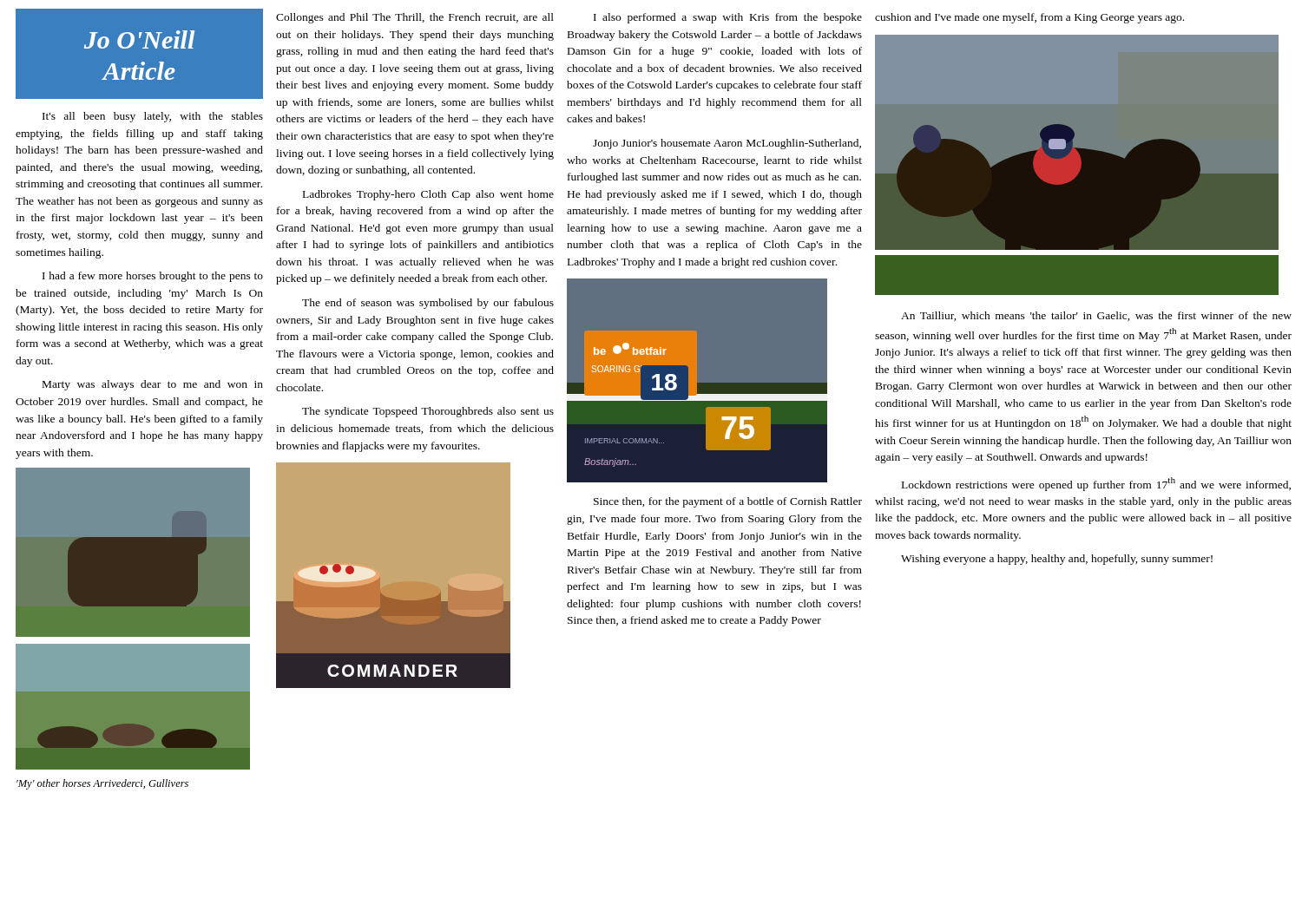Navigate to the text starting "Jo O'NeillArticle"
Screen dimensions: 924x1302
[139, 56]
